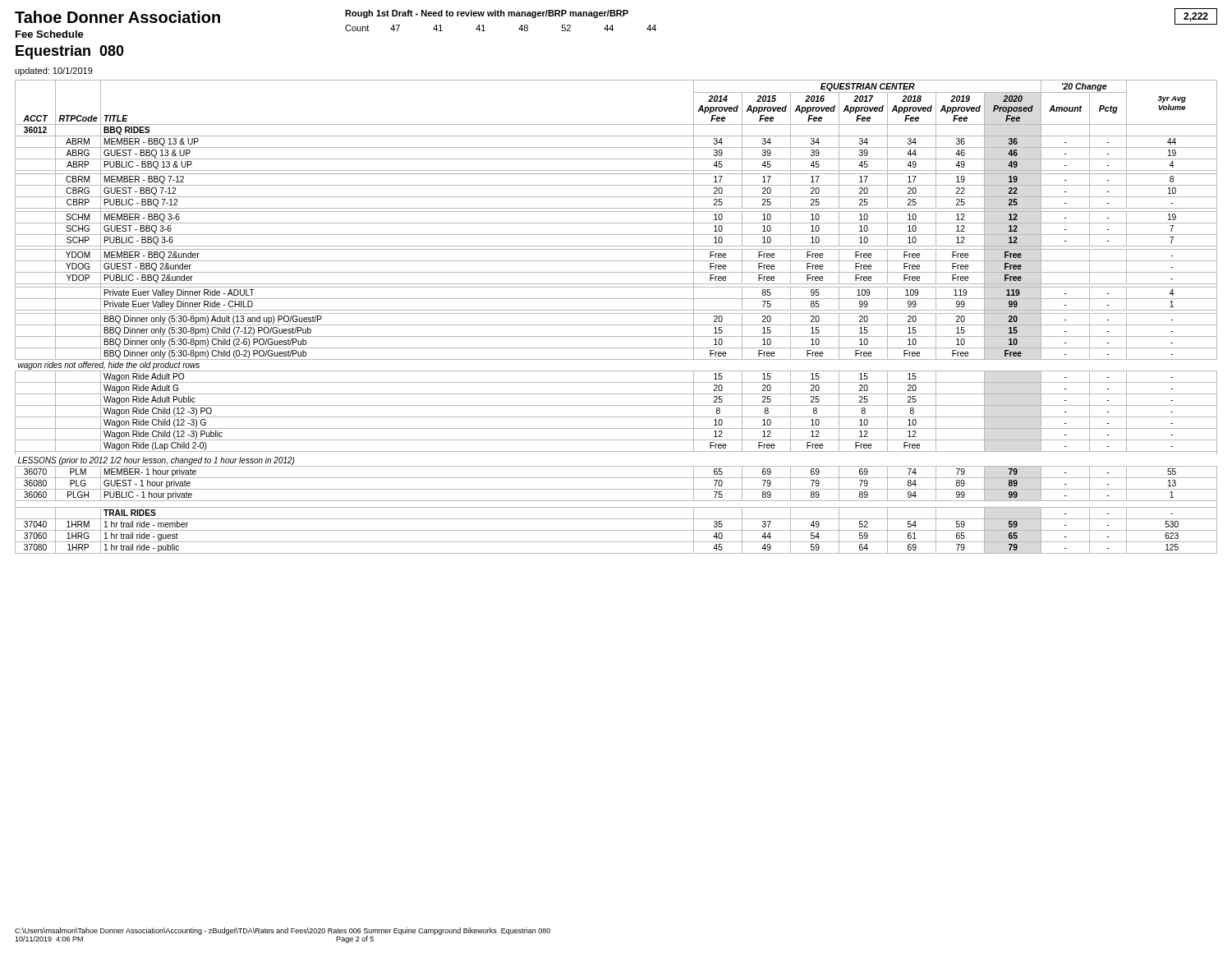
Task: Locate the table
Action: coord(616,316)
